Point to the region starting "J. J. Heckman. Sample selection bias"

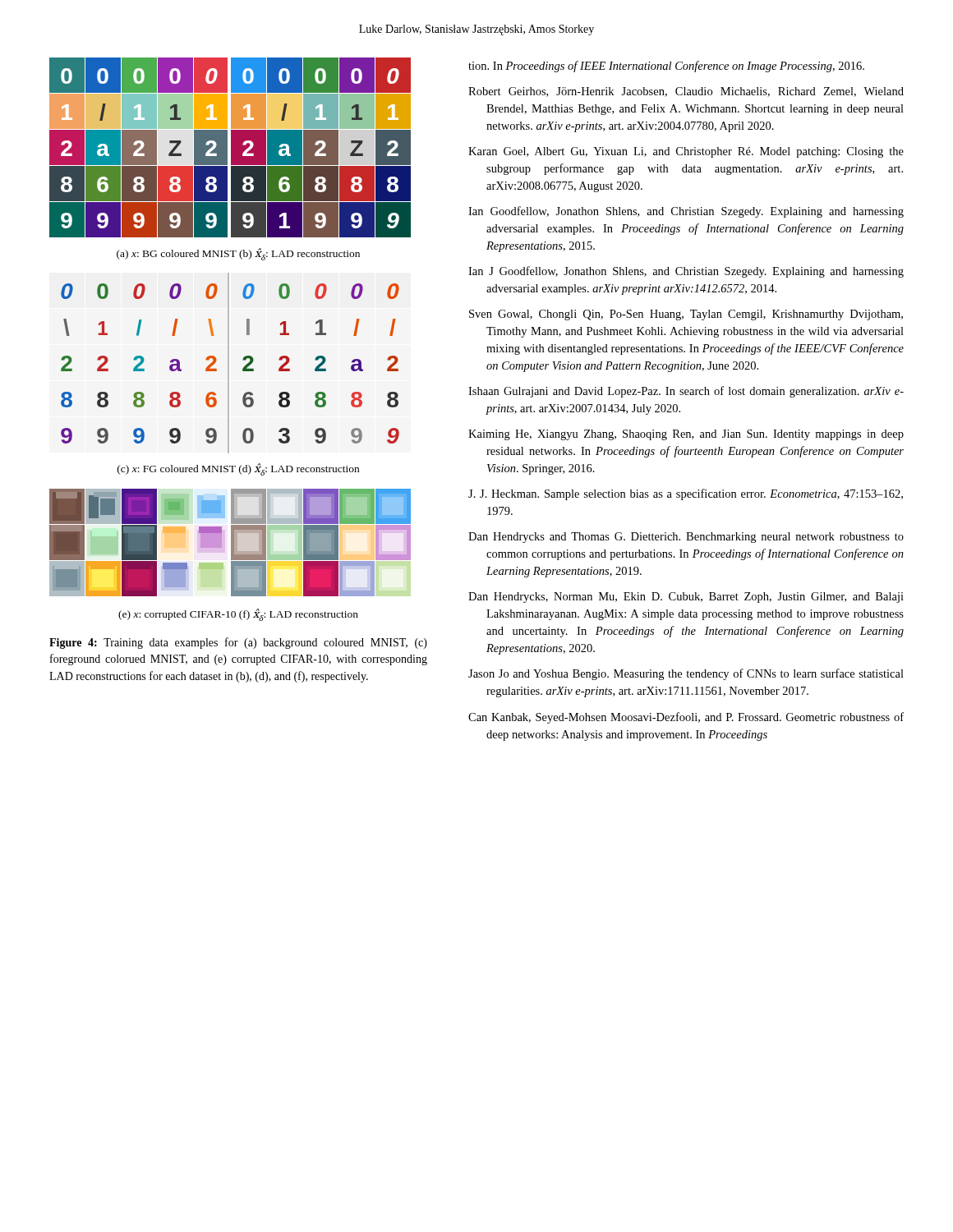(x=686, y=503)
